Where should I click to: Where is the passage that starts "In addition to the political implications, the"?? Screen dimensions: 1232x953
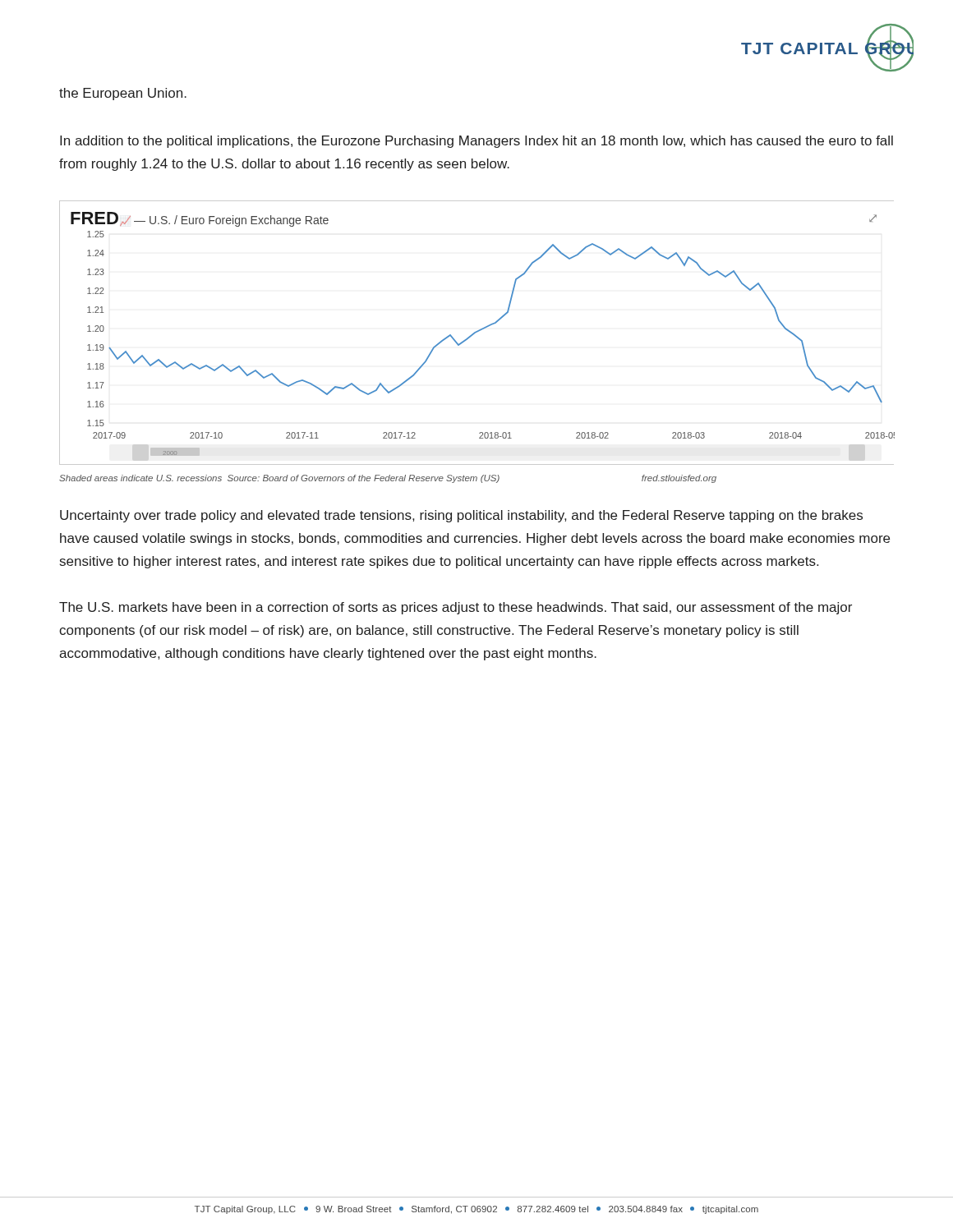tap(476, 152)
